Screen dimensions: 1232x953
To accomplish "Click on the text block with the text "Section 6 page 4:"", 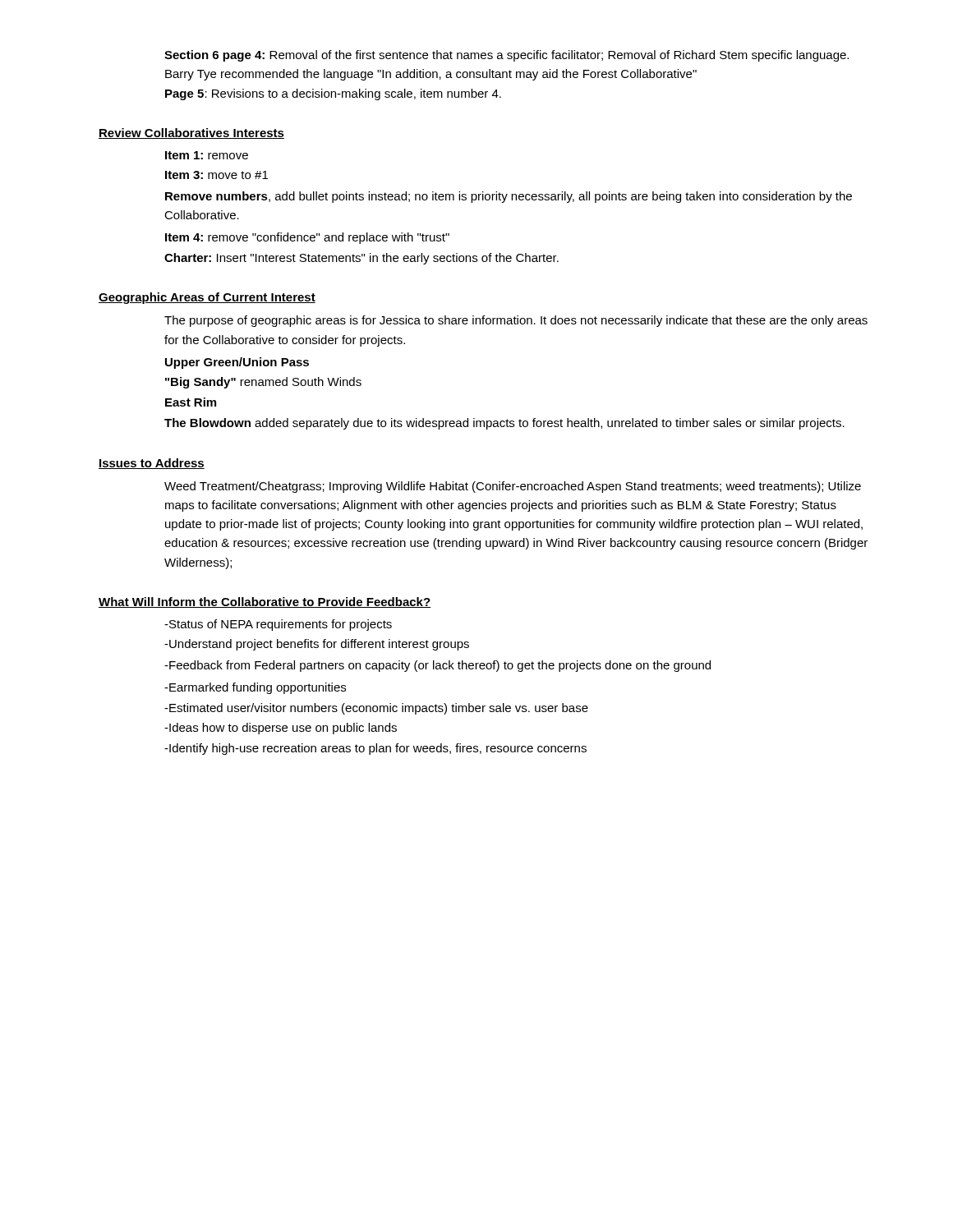I will pos(518,74).
